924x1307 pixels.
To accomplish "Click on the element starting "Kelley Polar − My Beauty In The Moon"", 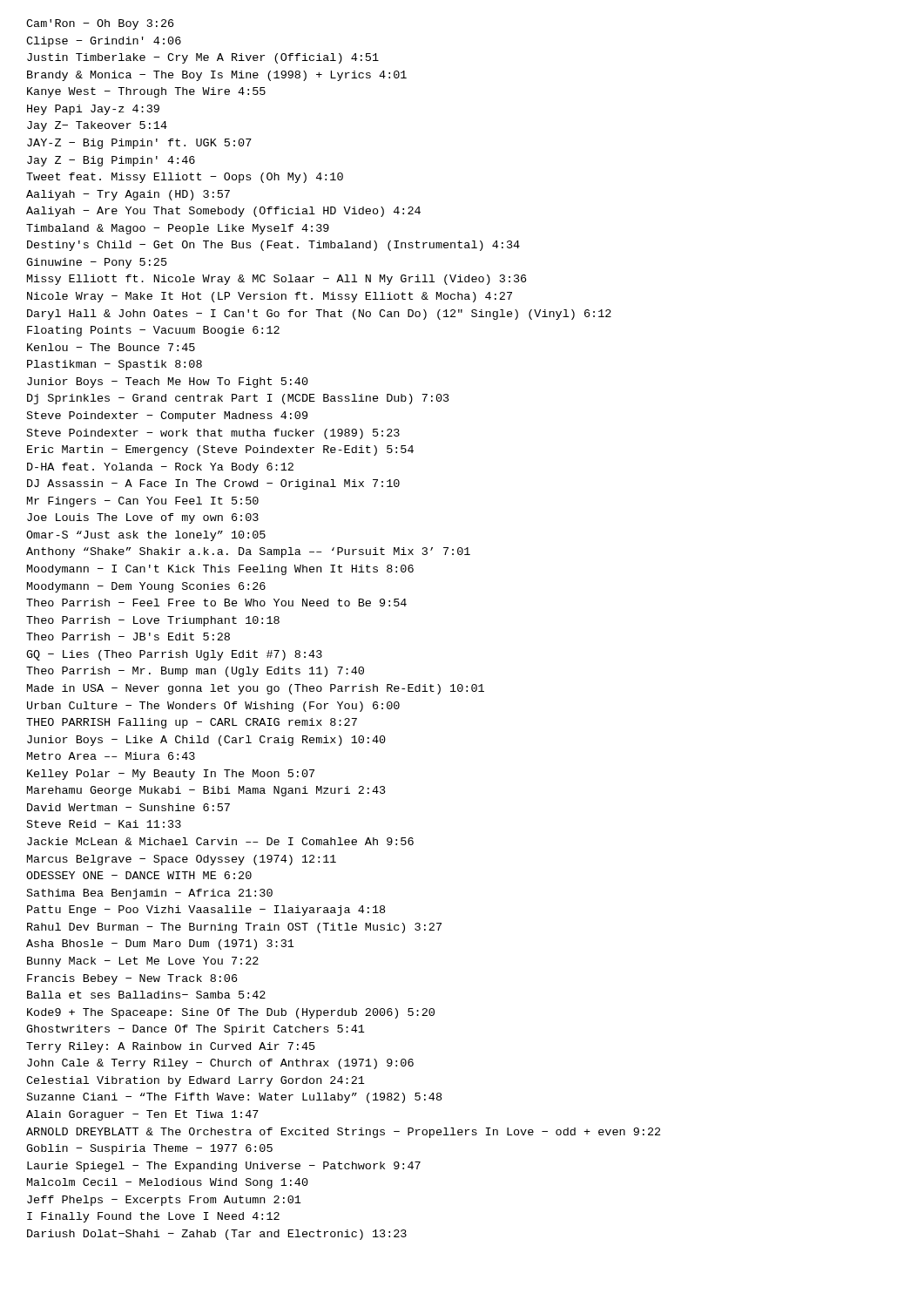I will (x=171, y=775).
